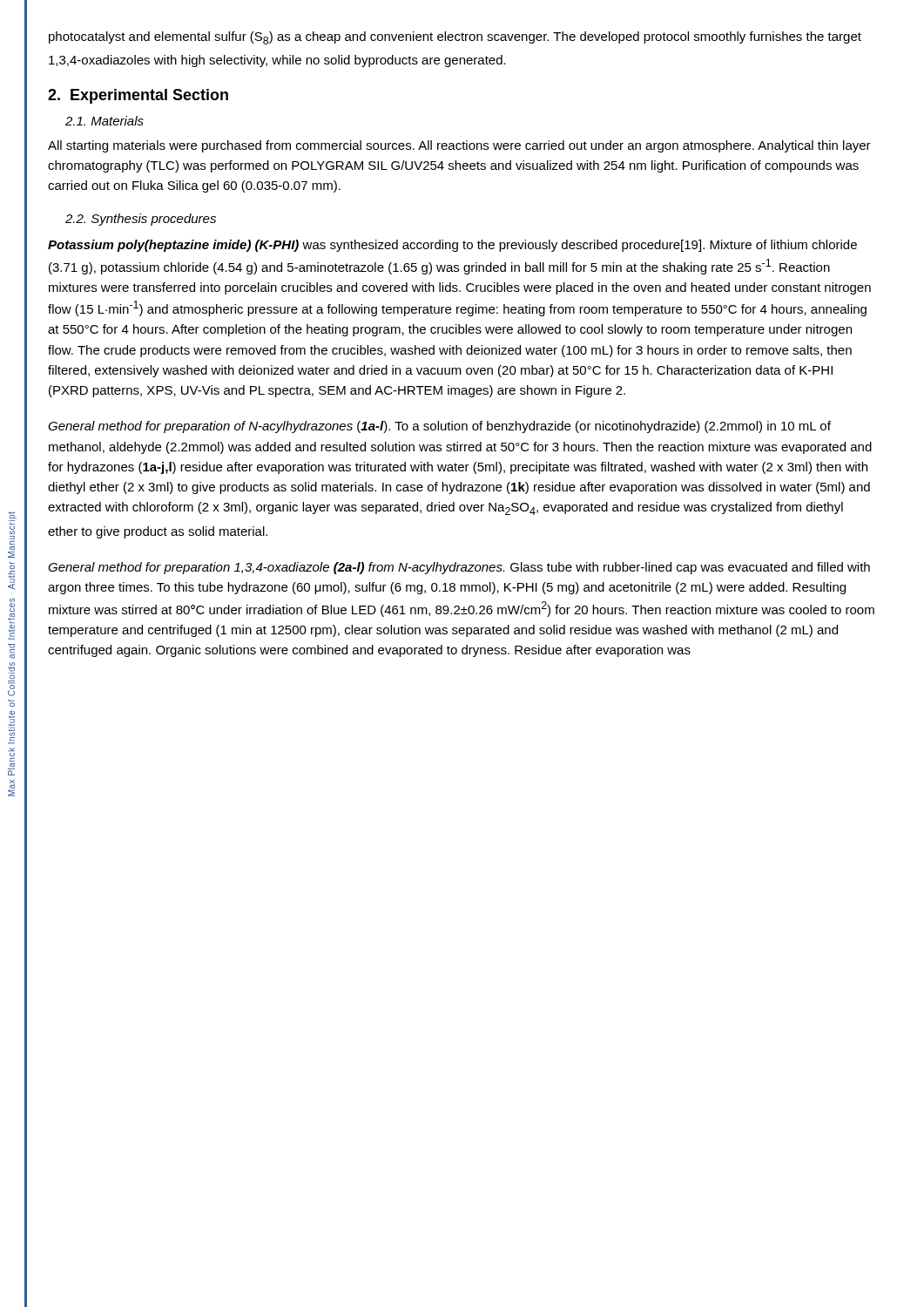Select the region starting "2.1. Materials"
This screenshot has width=924, height=1307.
click(105, 120)
